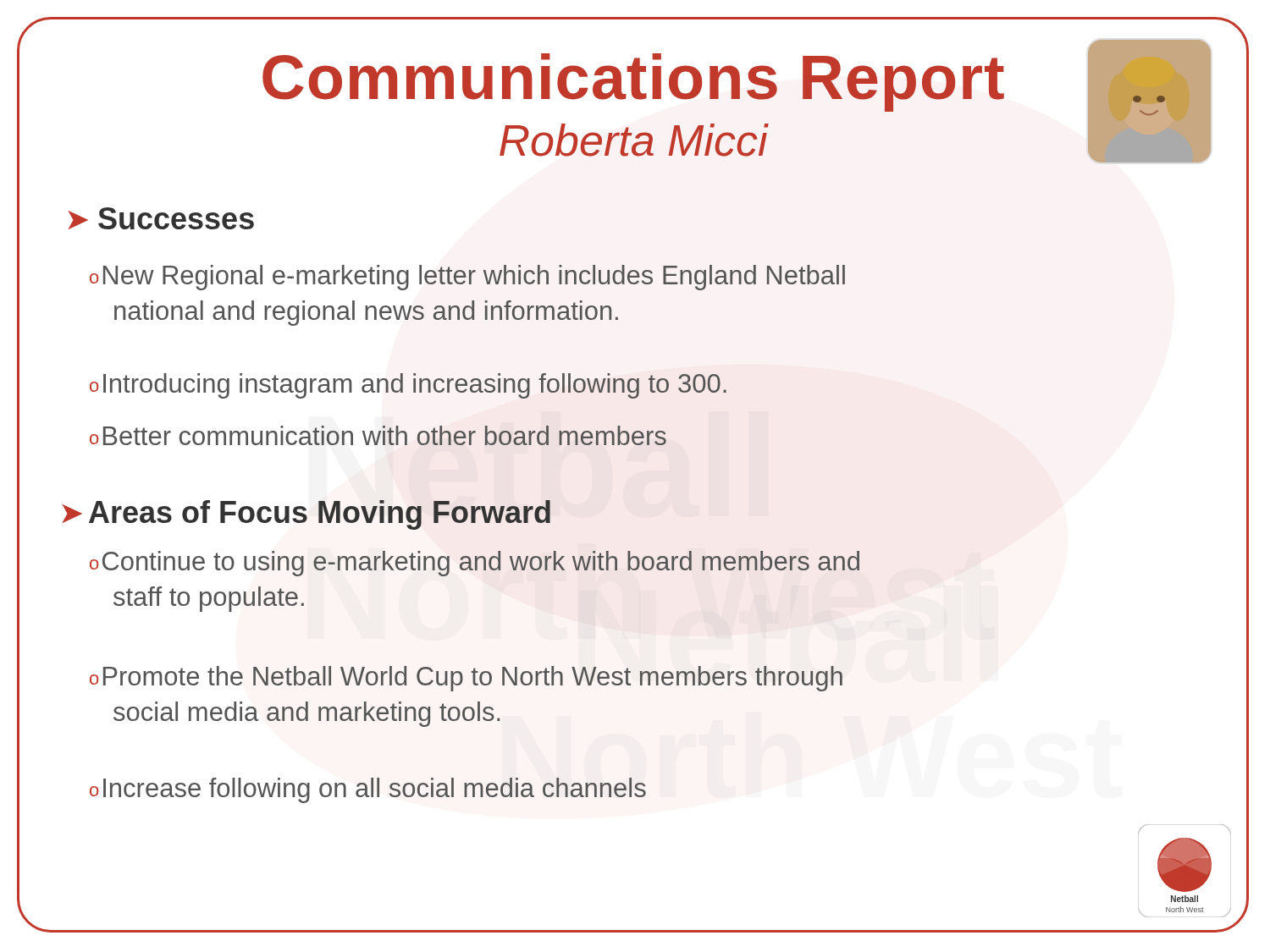The height and width of the screenshot is (952, 1270).
Task: Click on the logo
Action: [x=1184, y=871]
